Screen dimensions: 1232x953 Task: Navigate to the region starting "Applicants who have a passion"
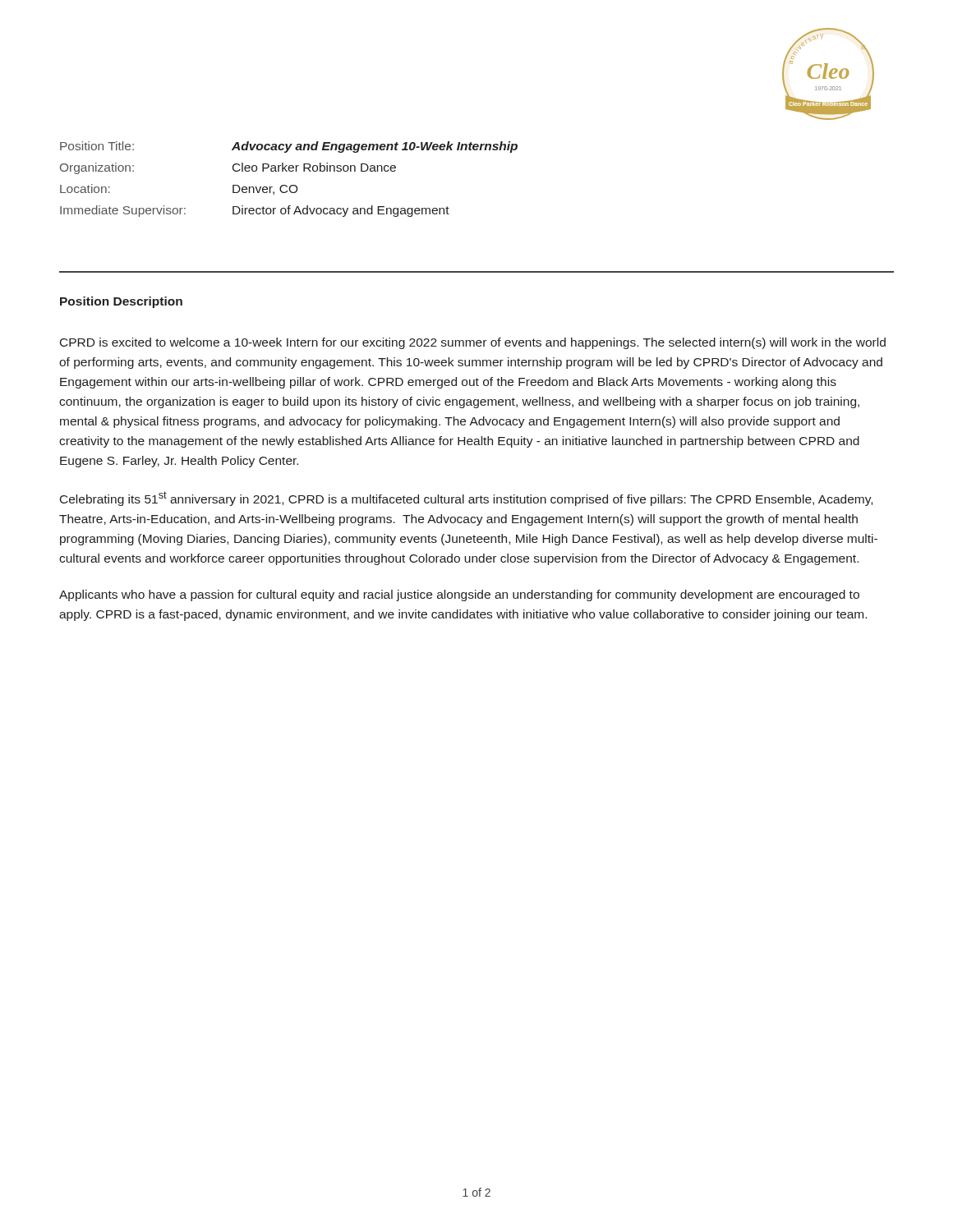click(x=476, y=605)
